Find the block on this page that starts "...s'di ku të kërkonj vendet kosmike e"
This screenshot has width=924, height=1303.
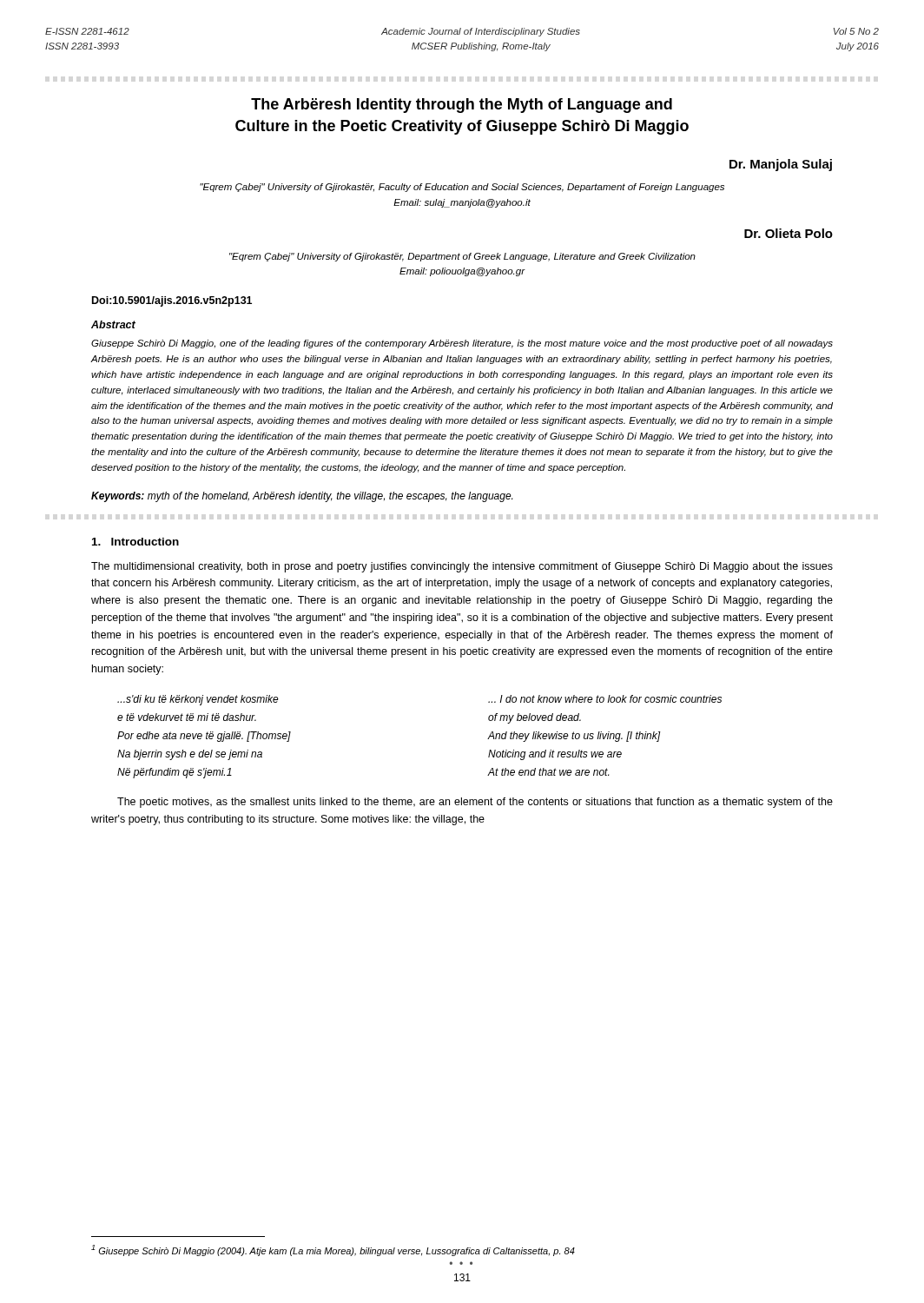click(x=186, y=700)
